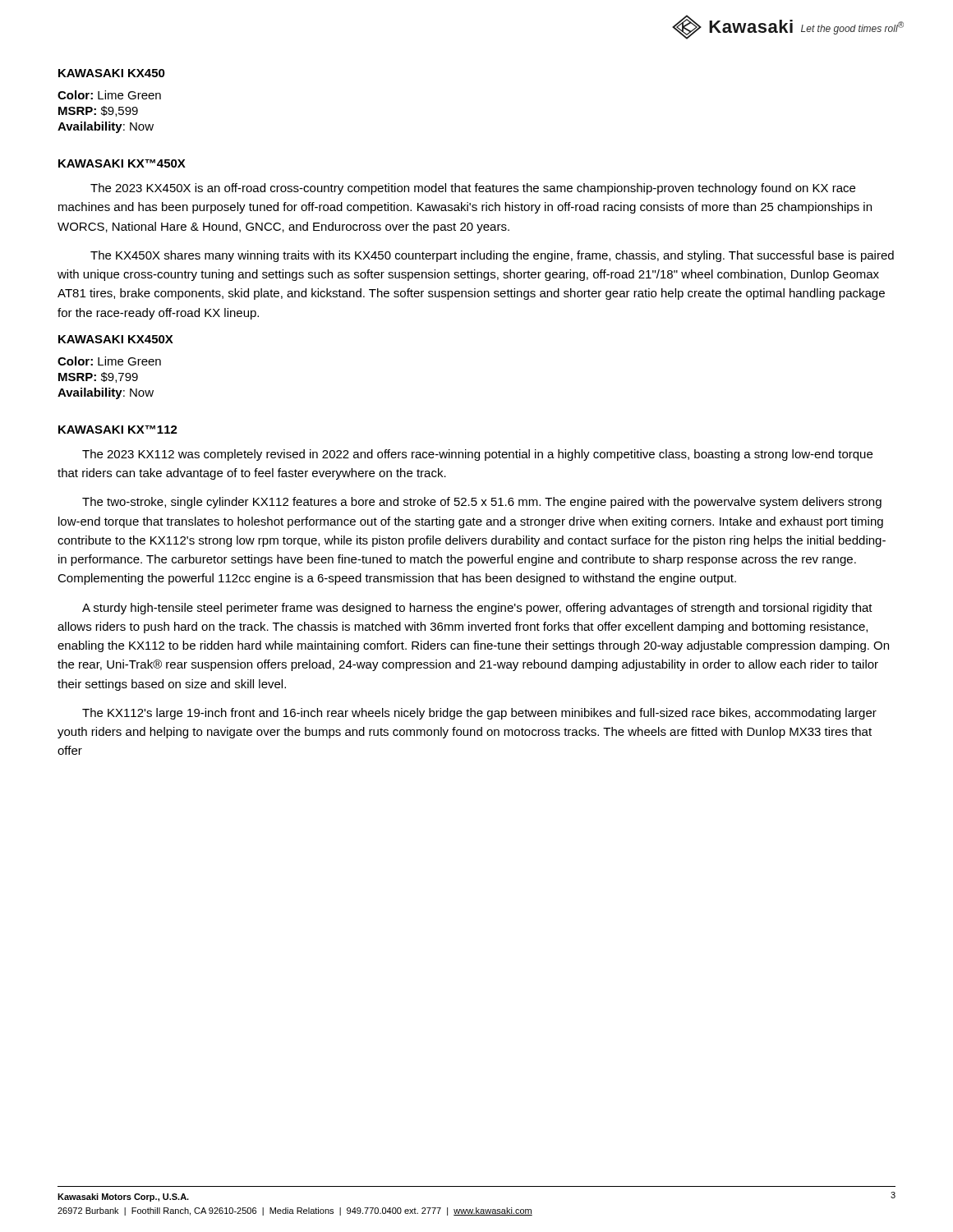Locate the title that says "KAWASAKI KX450"

(112, 73)
